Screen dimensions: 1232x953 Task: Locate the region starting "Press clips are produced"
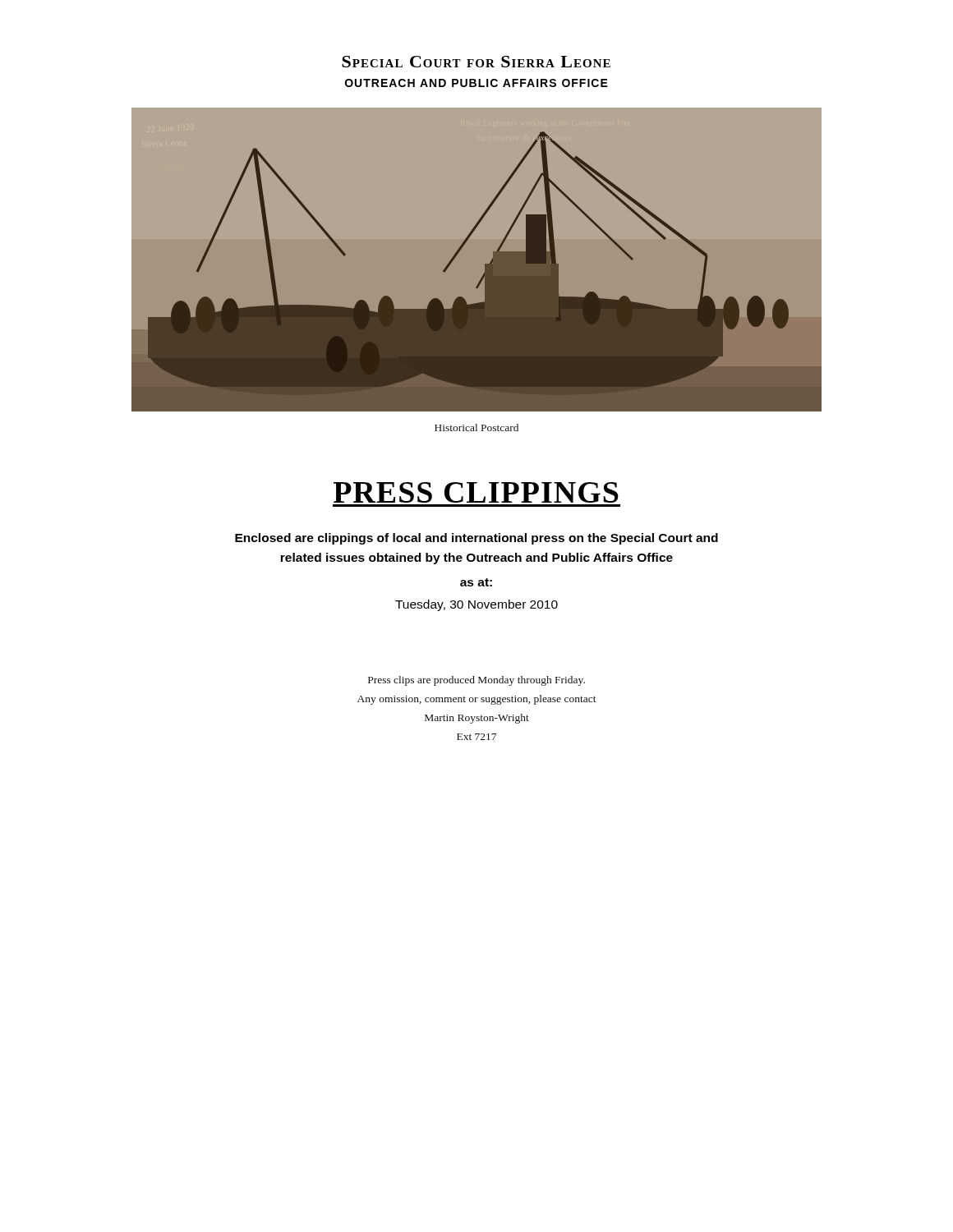tap(476, 708)
